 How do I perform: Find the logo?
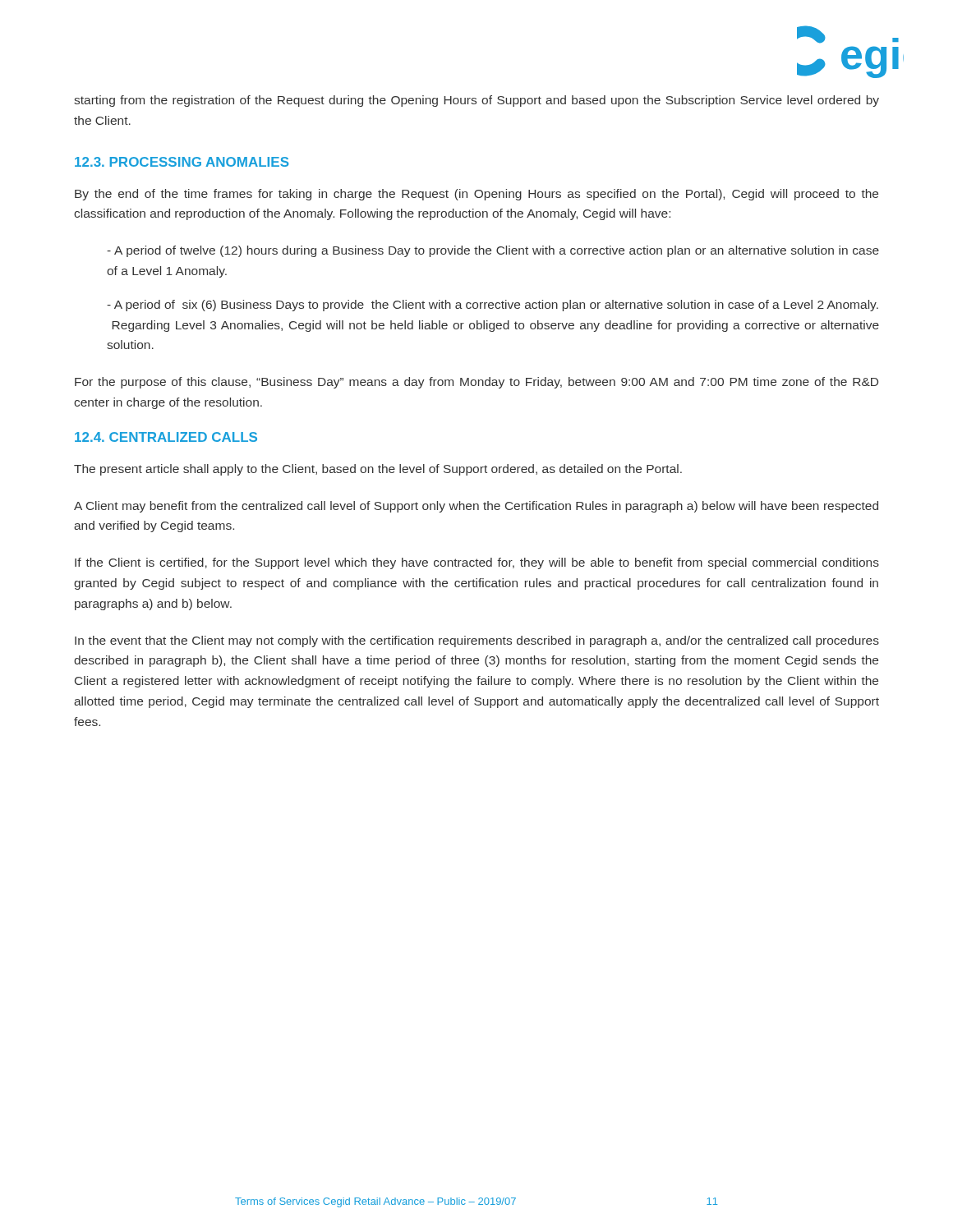[850, 53]
